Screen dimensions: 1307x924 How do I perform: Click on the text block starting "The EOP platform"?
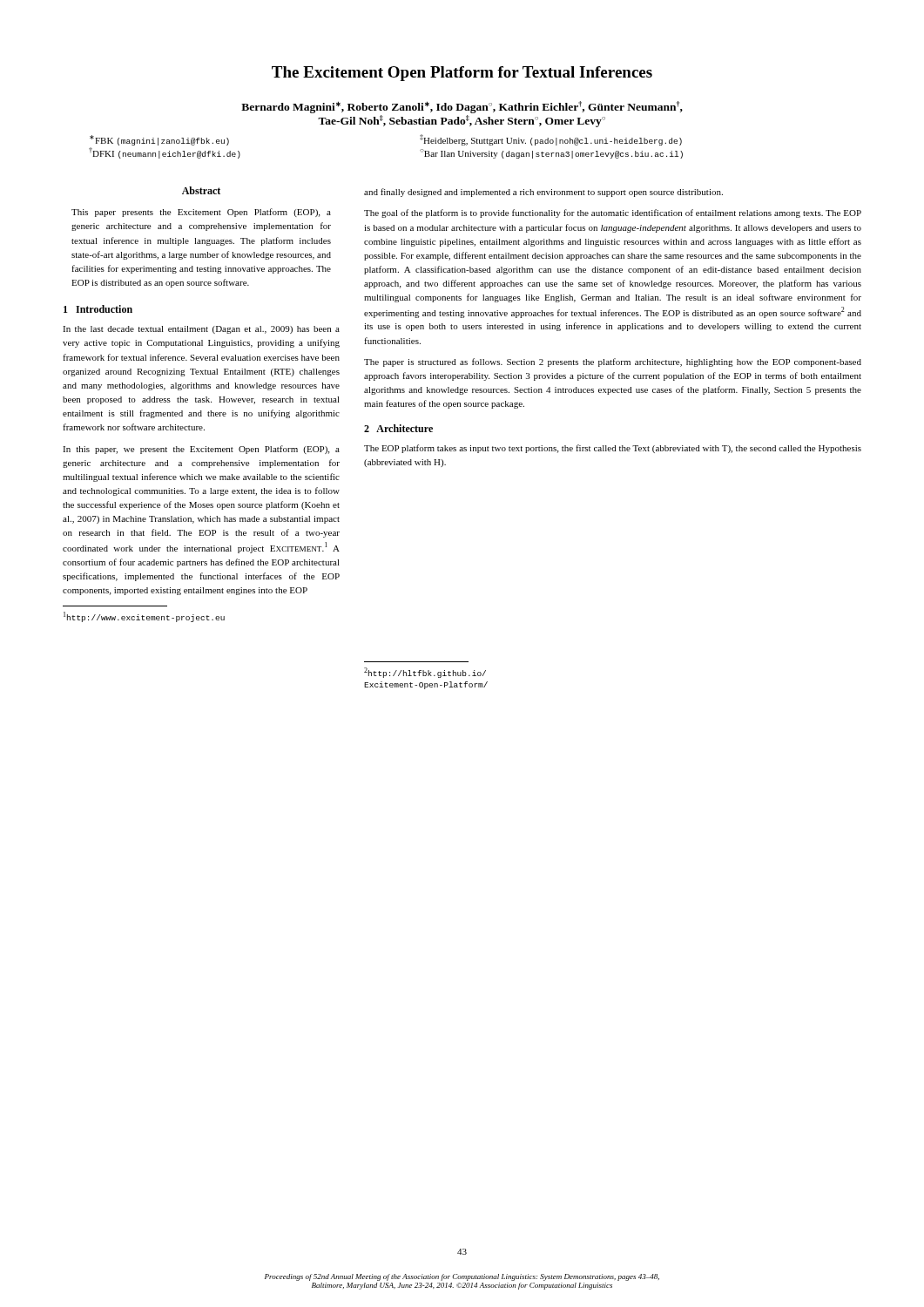pos(613,455)
